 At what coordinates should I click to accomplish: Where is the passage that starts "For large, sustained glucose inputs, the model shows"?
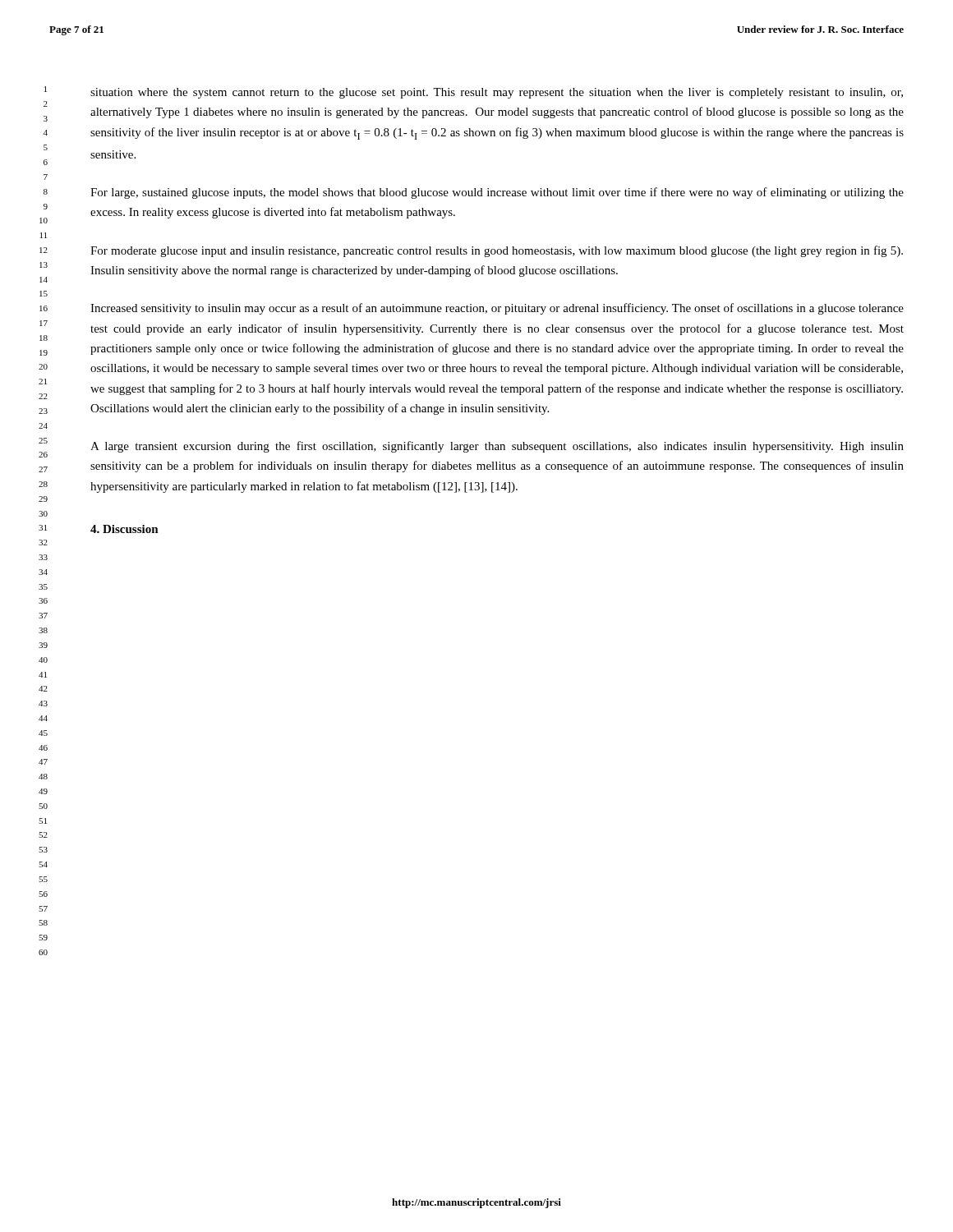point(497,202)
